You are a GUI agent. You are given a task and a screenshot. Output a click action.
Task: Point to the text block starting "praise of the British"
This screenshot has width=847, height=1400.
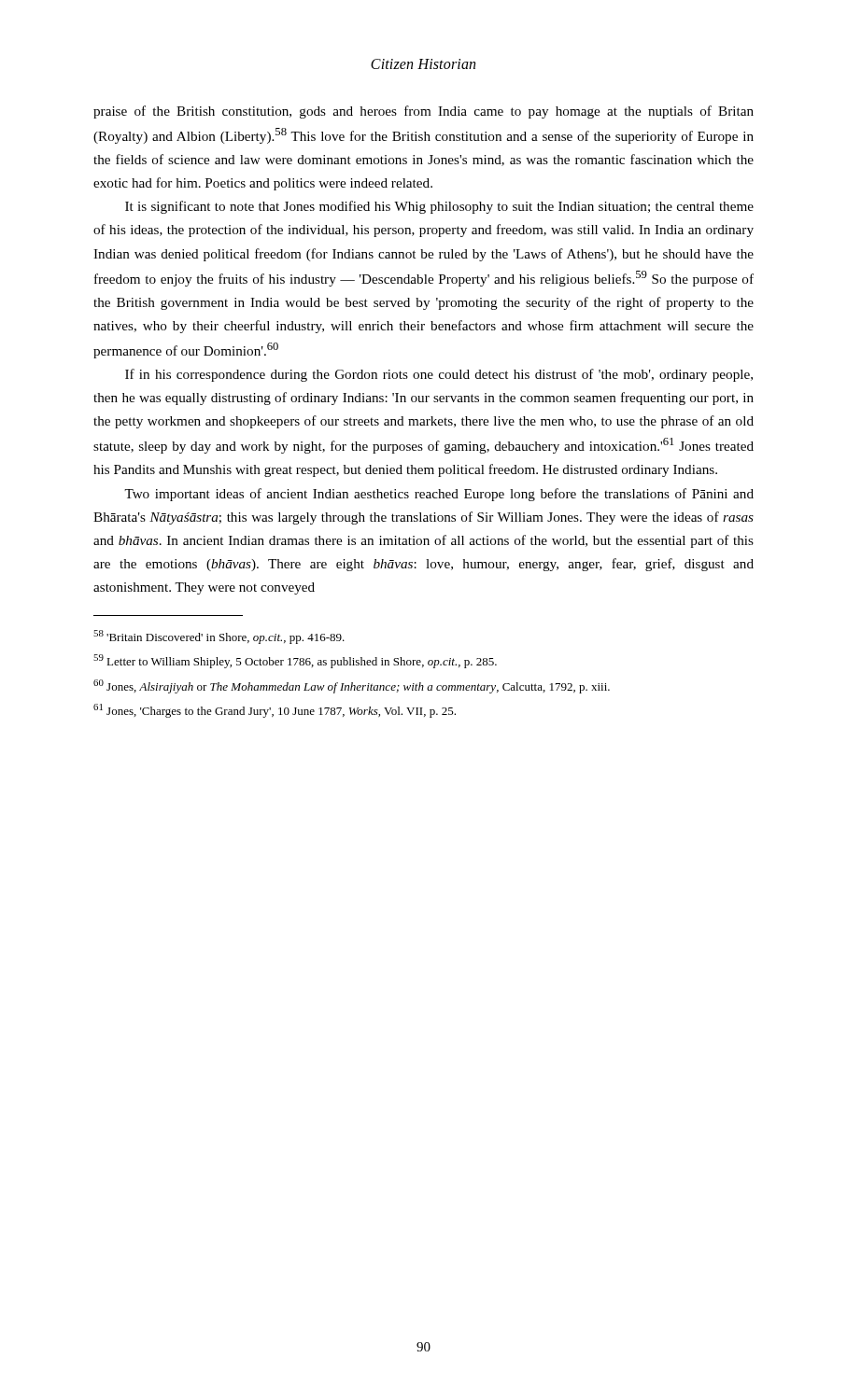[424, 112]
